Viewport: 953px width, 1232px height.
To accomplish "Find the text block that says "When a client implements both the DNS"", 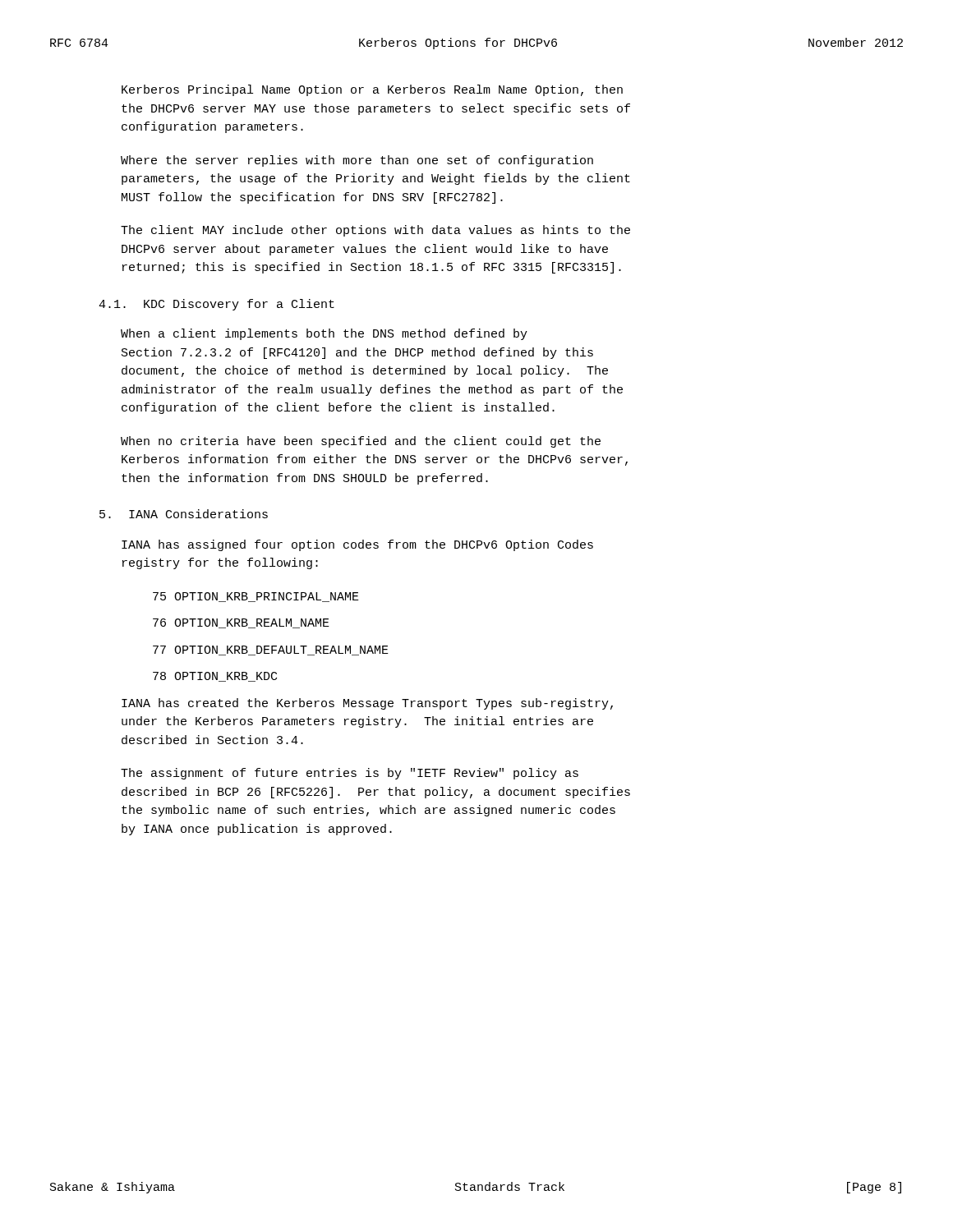I will 361,372.
